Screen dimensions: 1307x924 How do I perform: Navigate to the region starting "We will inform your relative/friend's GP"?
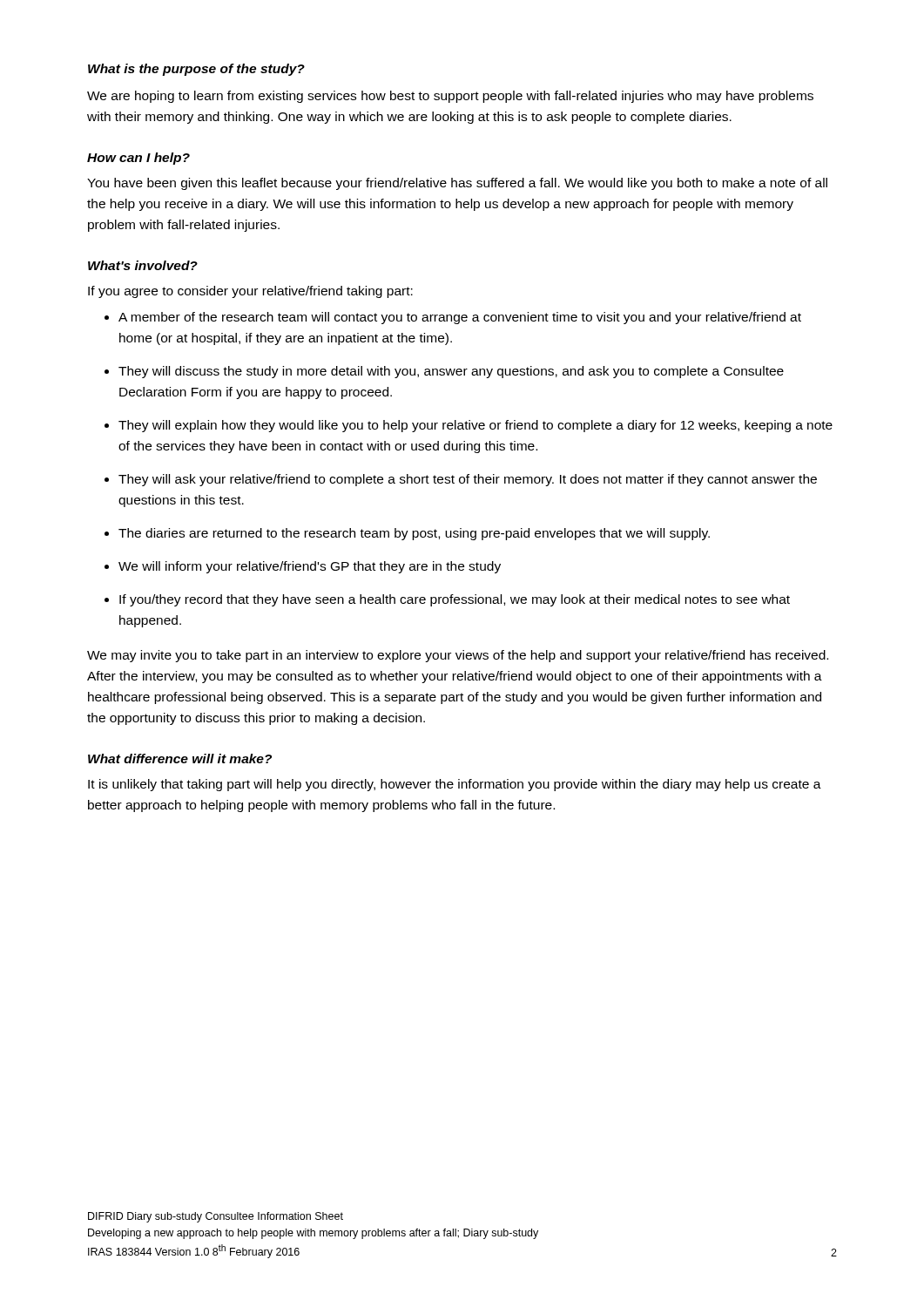pyautogui.click(x=310, y=566)
